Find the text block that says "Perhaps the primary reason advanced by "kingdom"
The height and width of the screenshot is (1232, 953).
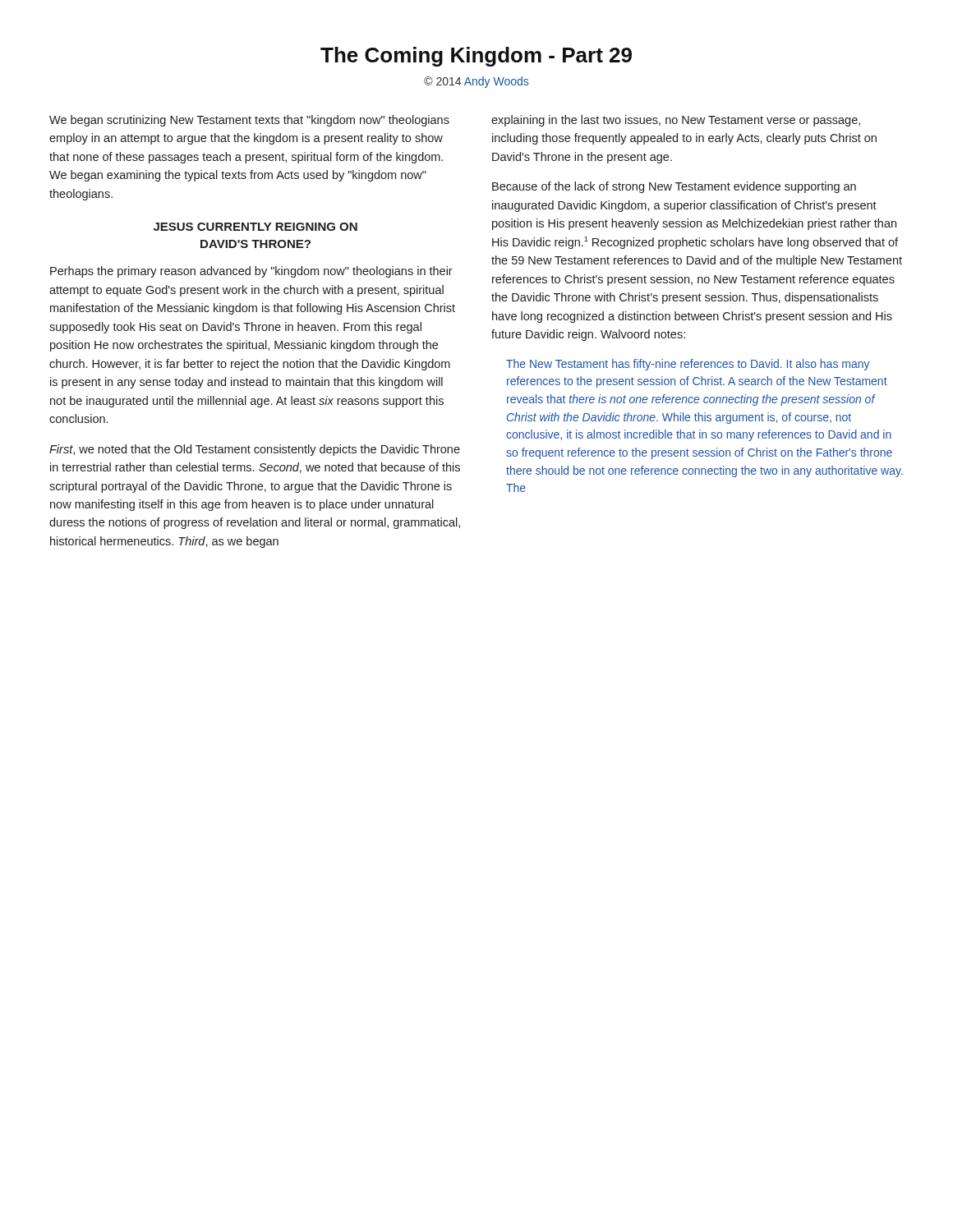point(255,345)
